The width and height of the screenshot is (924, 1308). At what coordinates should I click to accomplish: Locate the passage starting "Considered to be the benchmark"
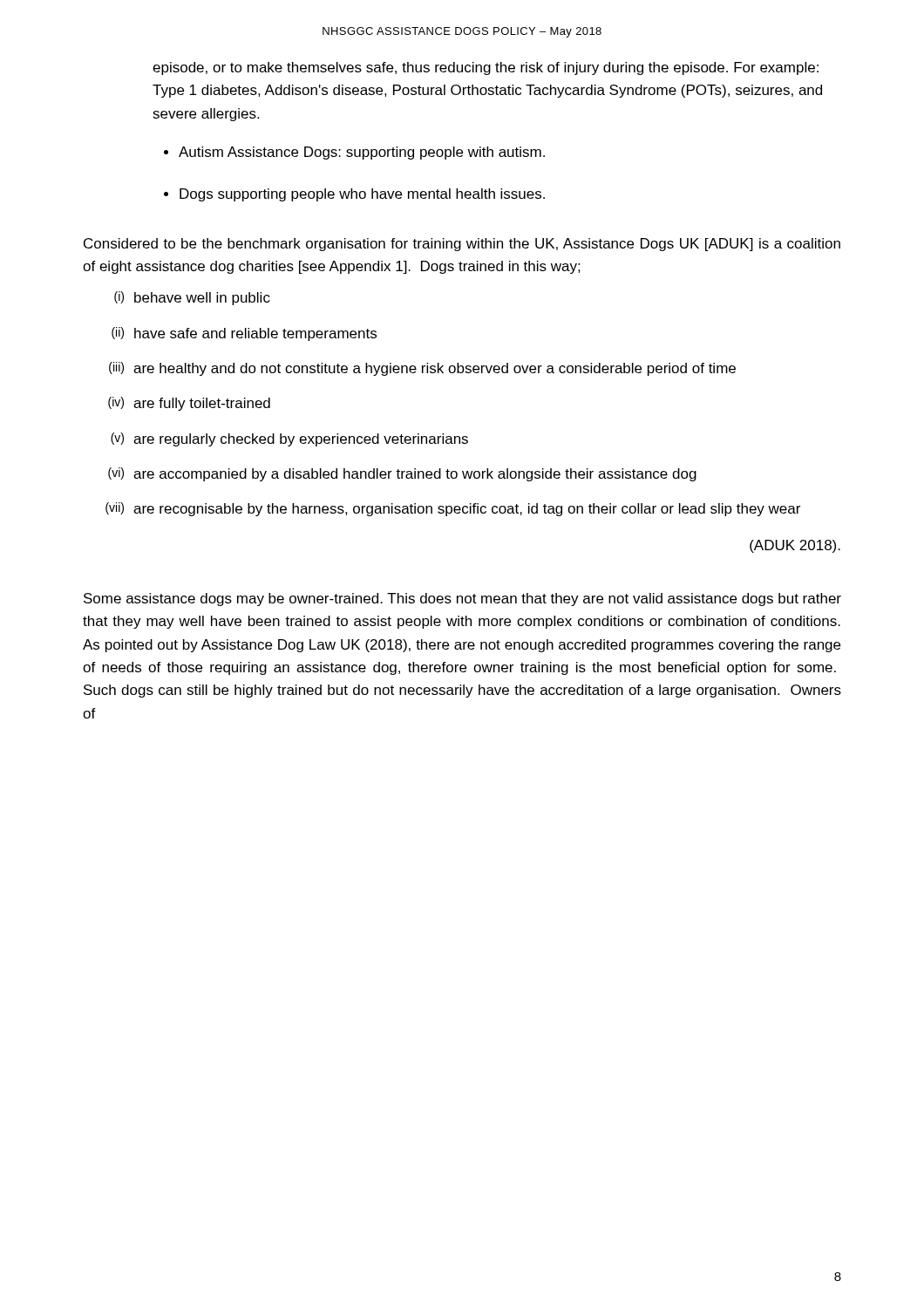click(462, 255)
